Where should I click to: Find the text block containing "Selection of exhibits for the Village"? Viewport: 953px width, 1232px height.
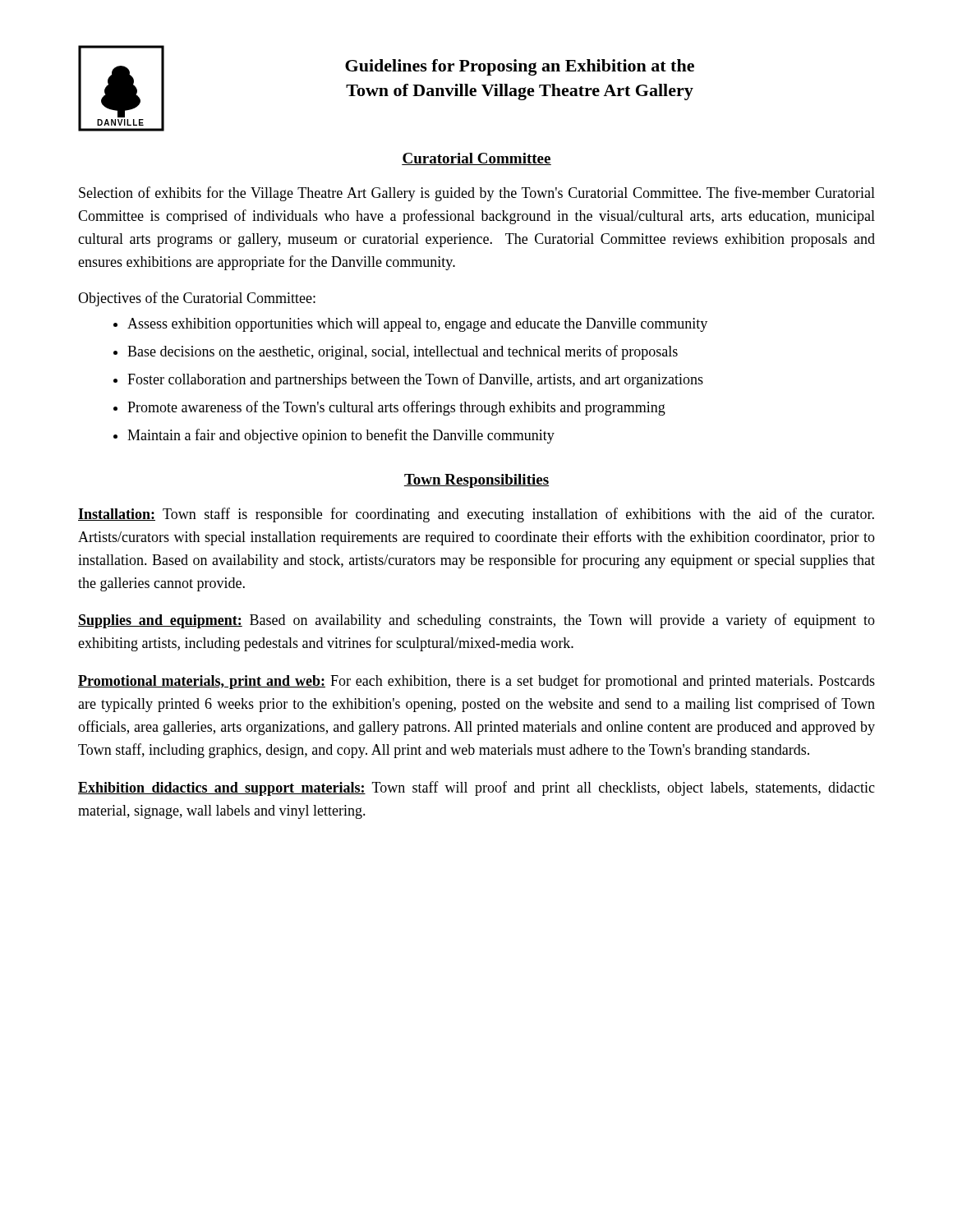tap(476, 227)
